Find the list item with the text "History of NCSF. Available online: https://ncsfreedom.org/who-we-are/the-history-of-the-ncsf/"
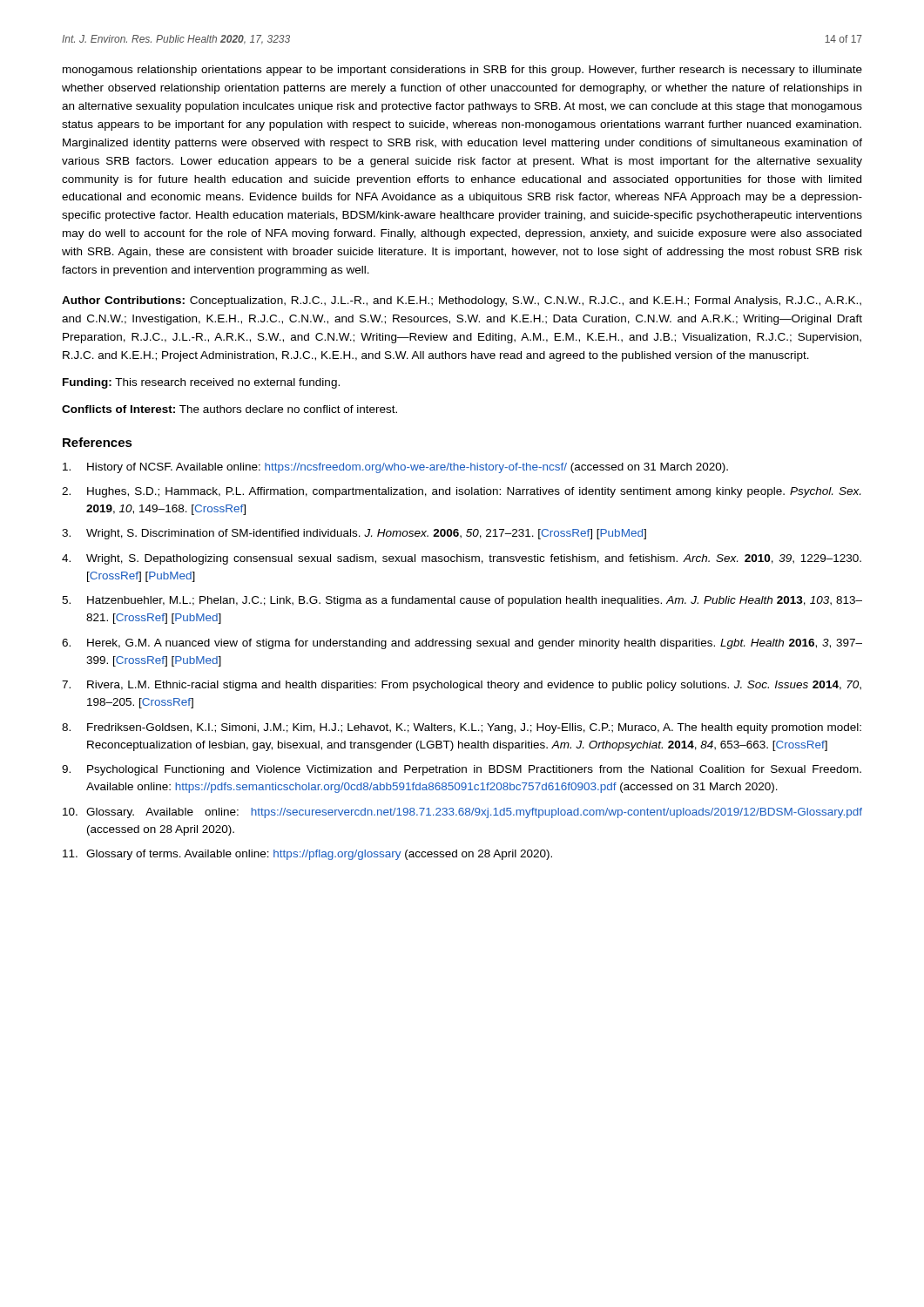The image size is (924, 1307). coord(462,467)
